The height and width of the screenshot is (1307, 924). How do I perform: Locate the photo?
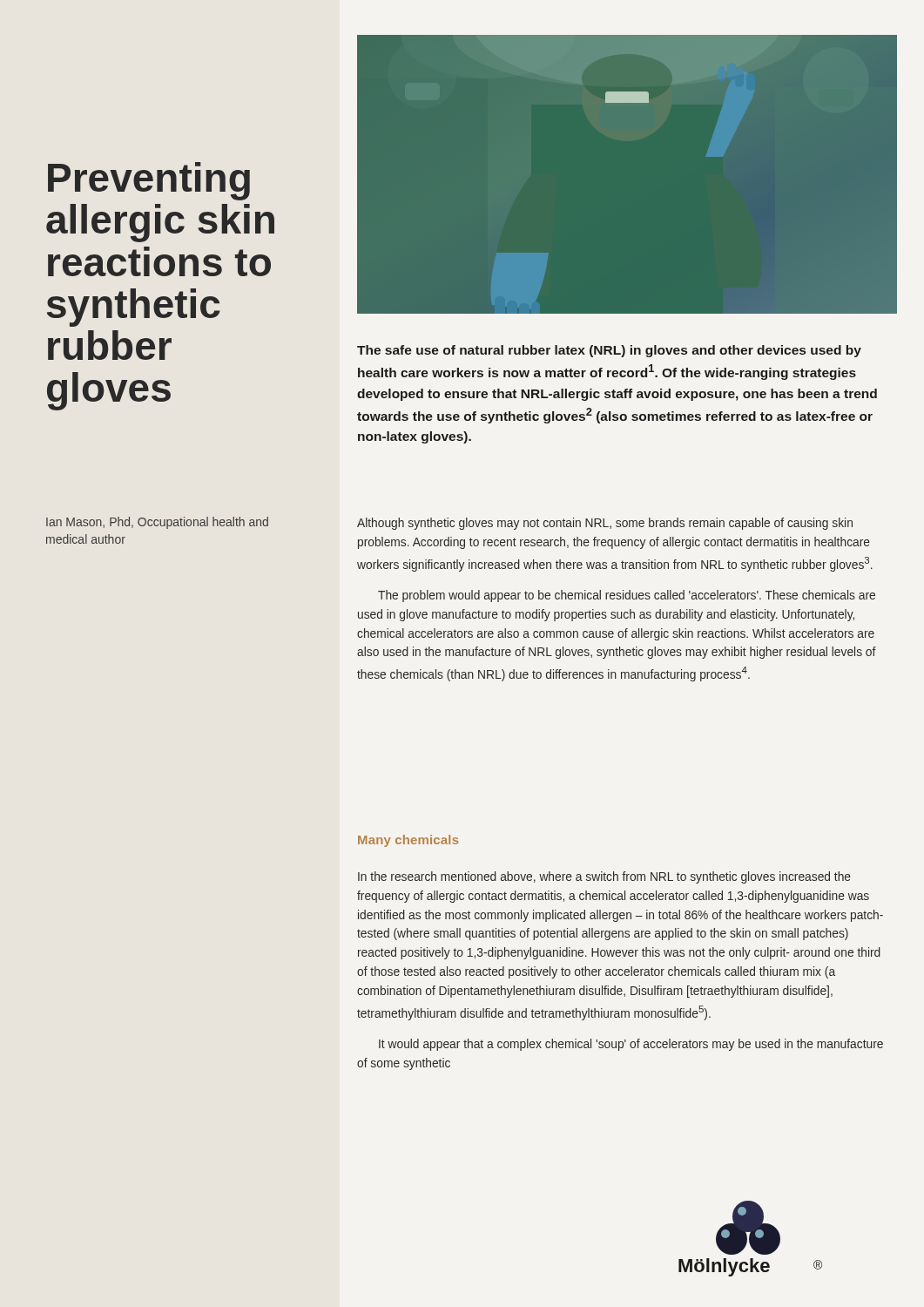click(627, 174)
